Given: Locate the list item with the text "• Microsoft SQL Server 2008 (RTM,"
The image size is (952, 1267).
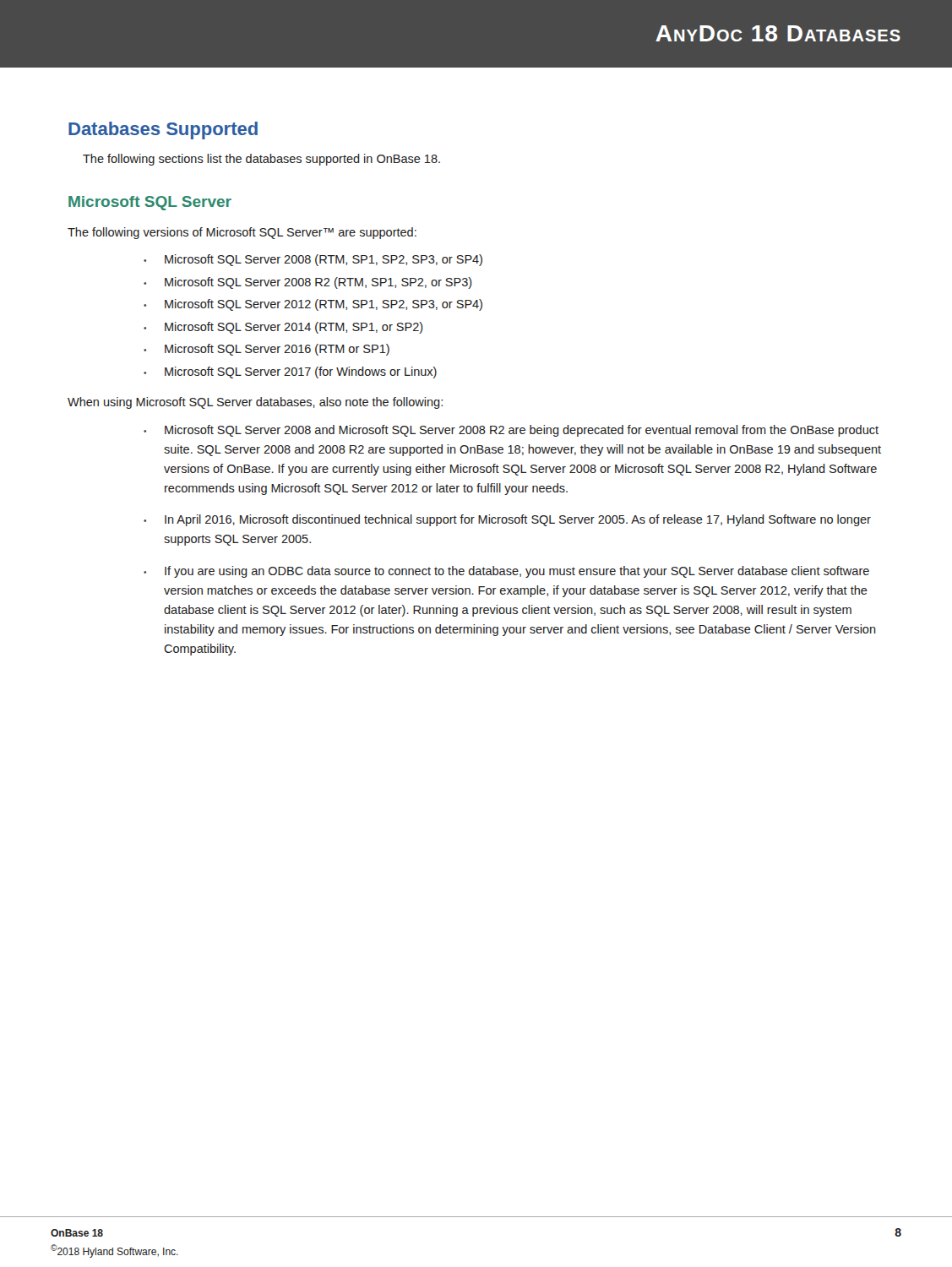Looking at the screenshot, I should (x=313, y=260).
